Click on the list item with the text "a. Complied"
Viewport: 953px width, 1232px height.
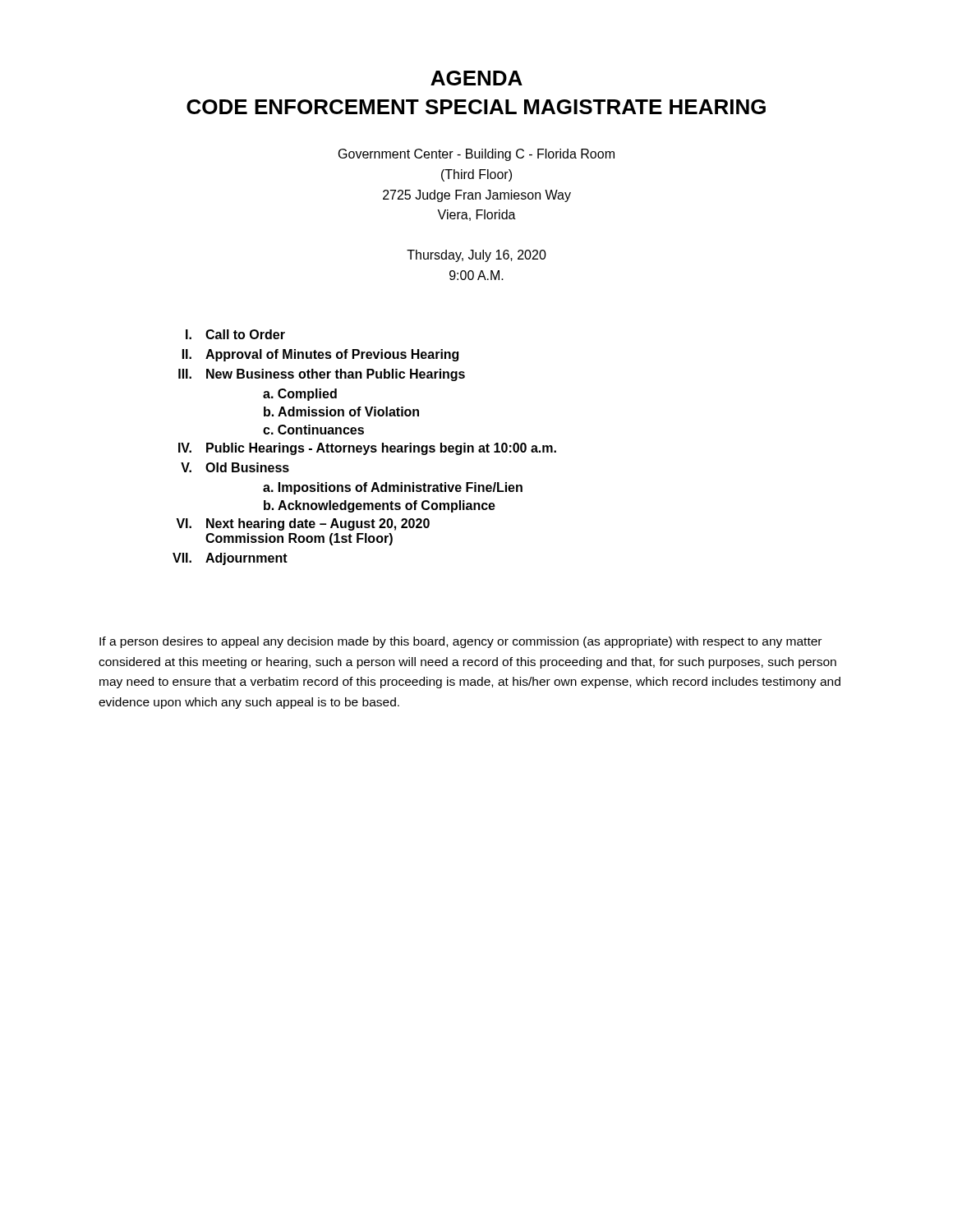300,394
